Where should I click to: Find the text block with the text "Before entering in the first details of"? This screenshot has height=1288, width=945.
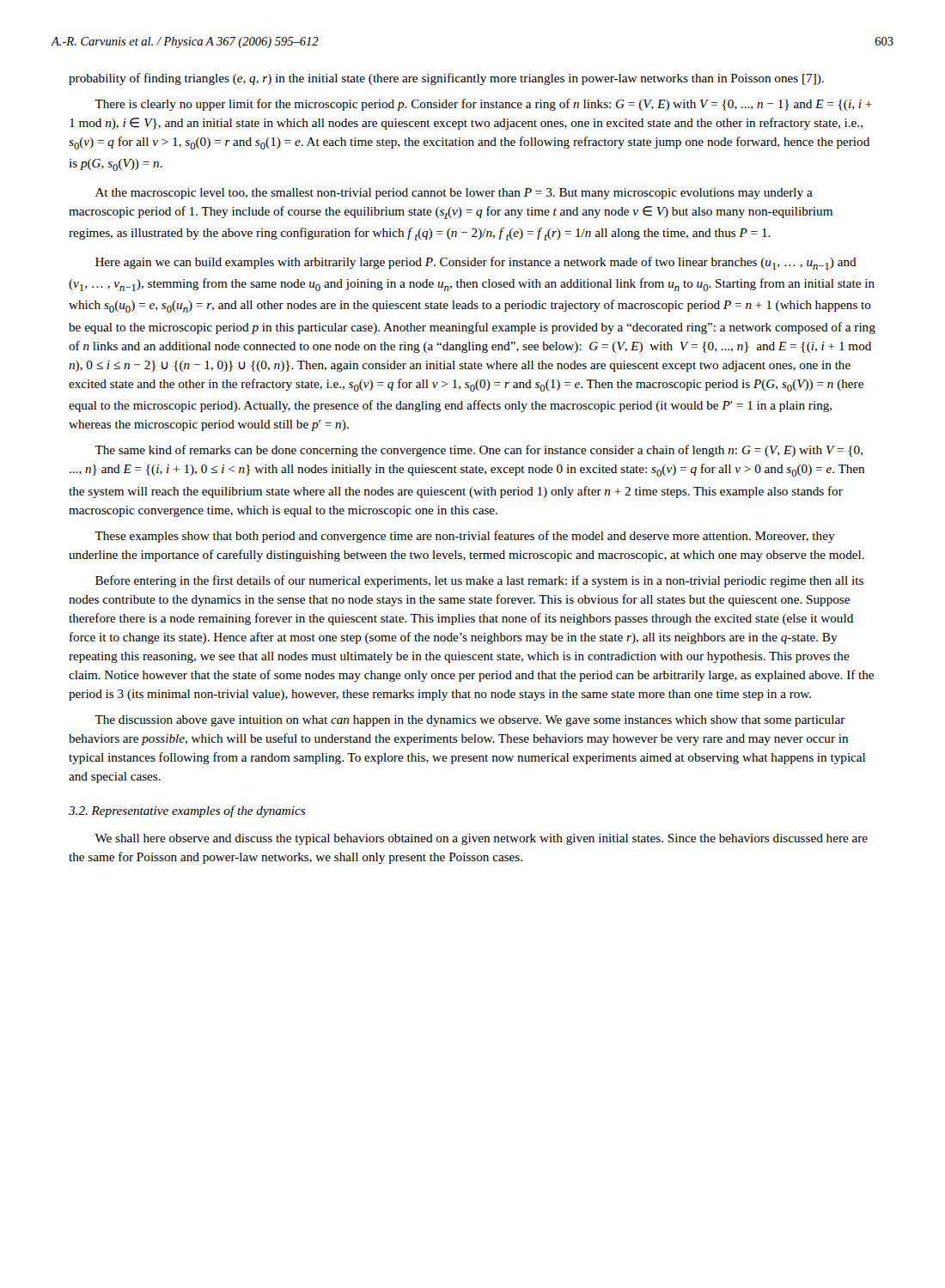click(472, 637)
